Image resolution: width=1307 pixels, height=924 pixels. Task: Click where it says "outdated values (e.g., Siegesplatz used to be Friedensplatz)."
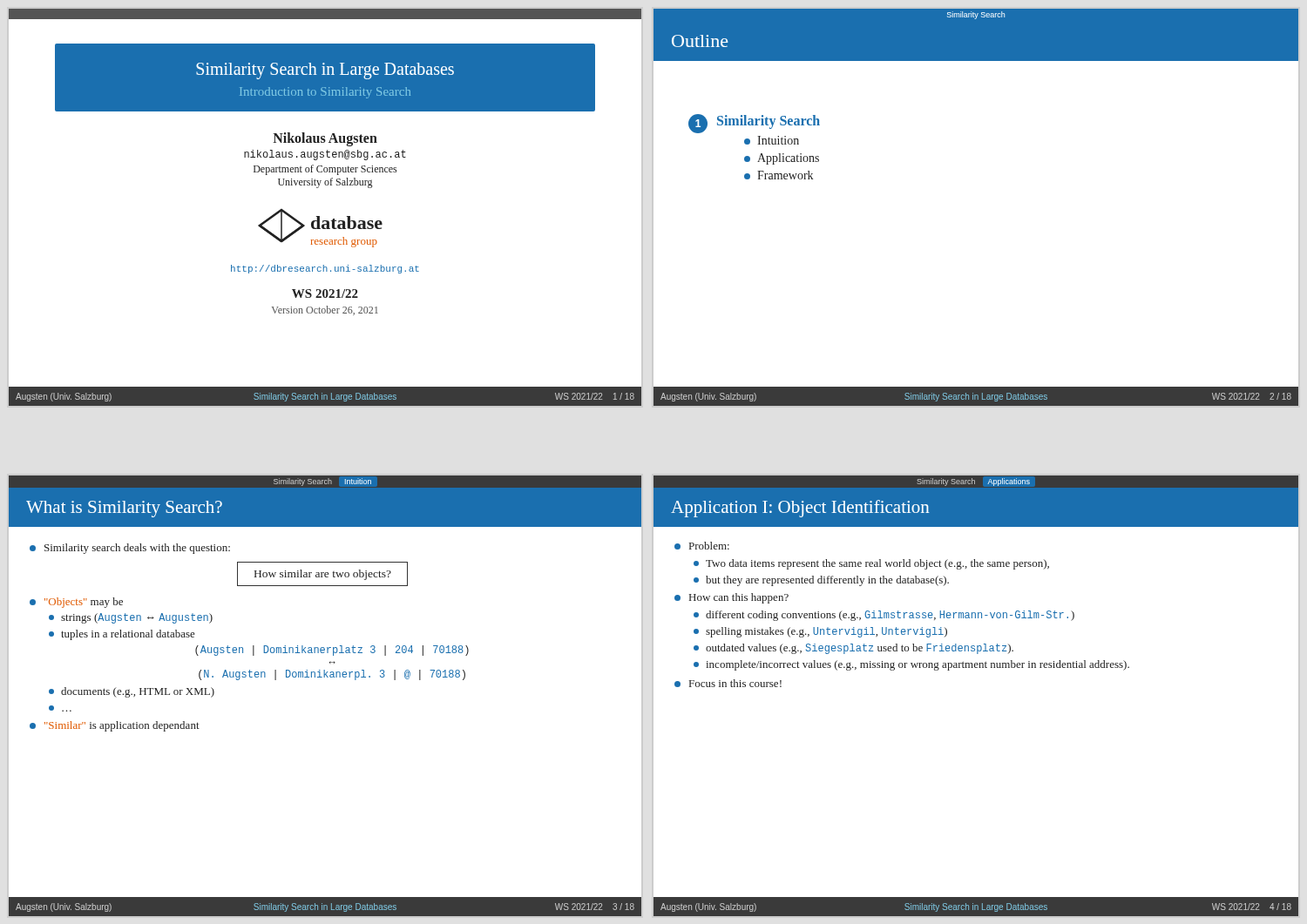(x=854, y=648)
